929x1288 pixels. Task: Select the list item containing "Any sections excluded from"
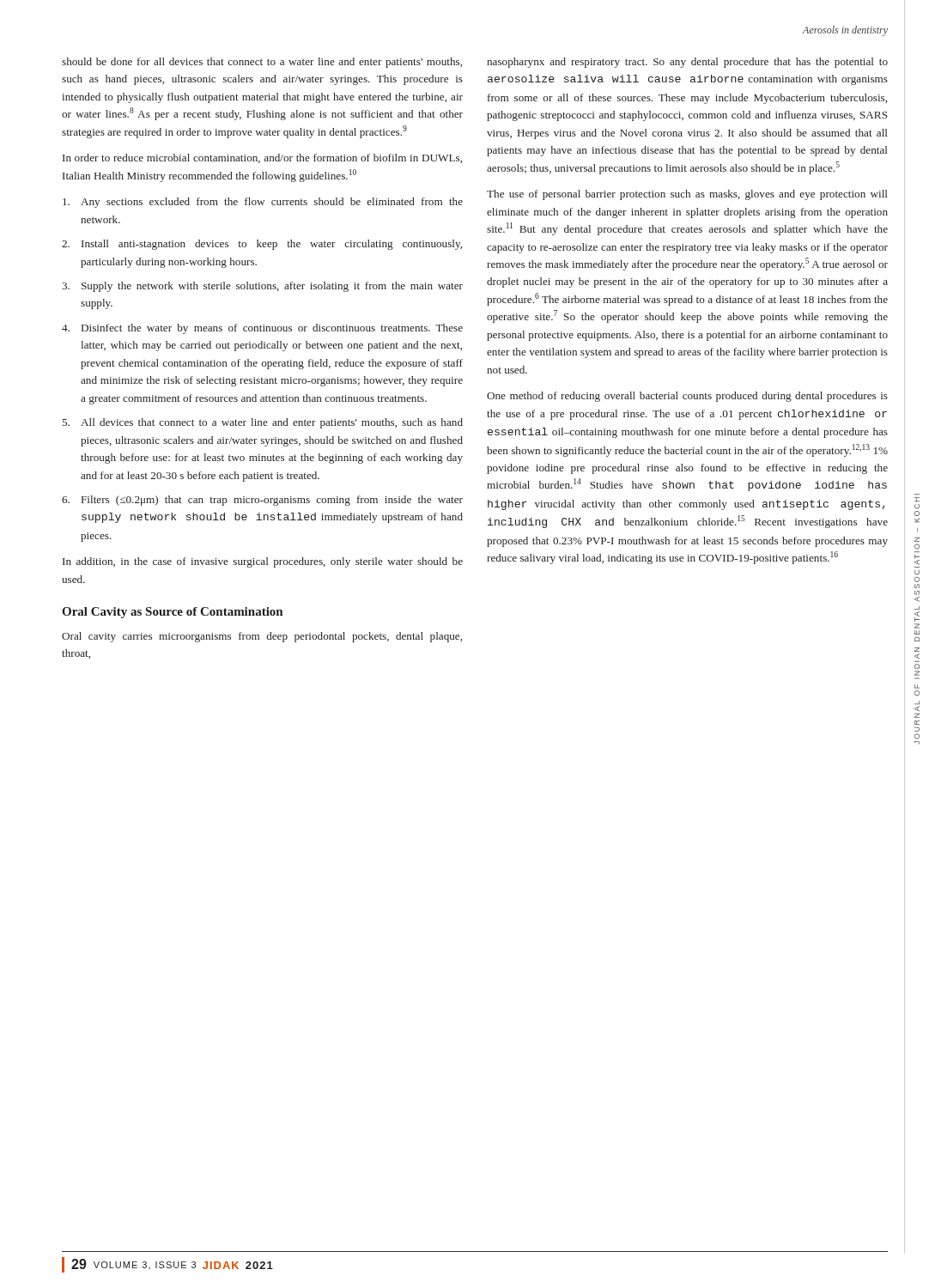tap(262, 211)
